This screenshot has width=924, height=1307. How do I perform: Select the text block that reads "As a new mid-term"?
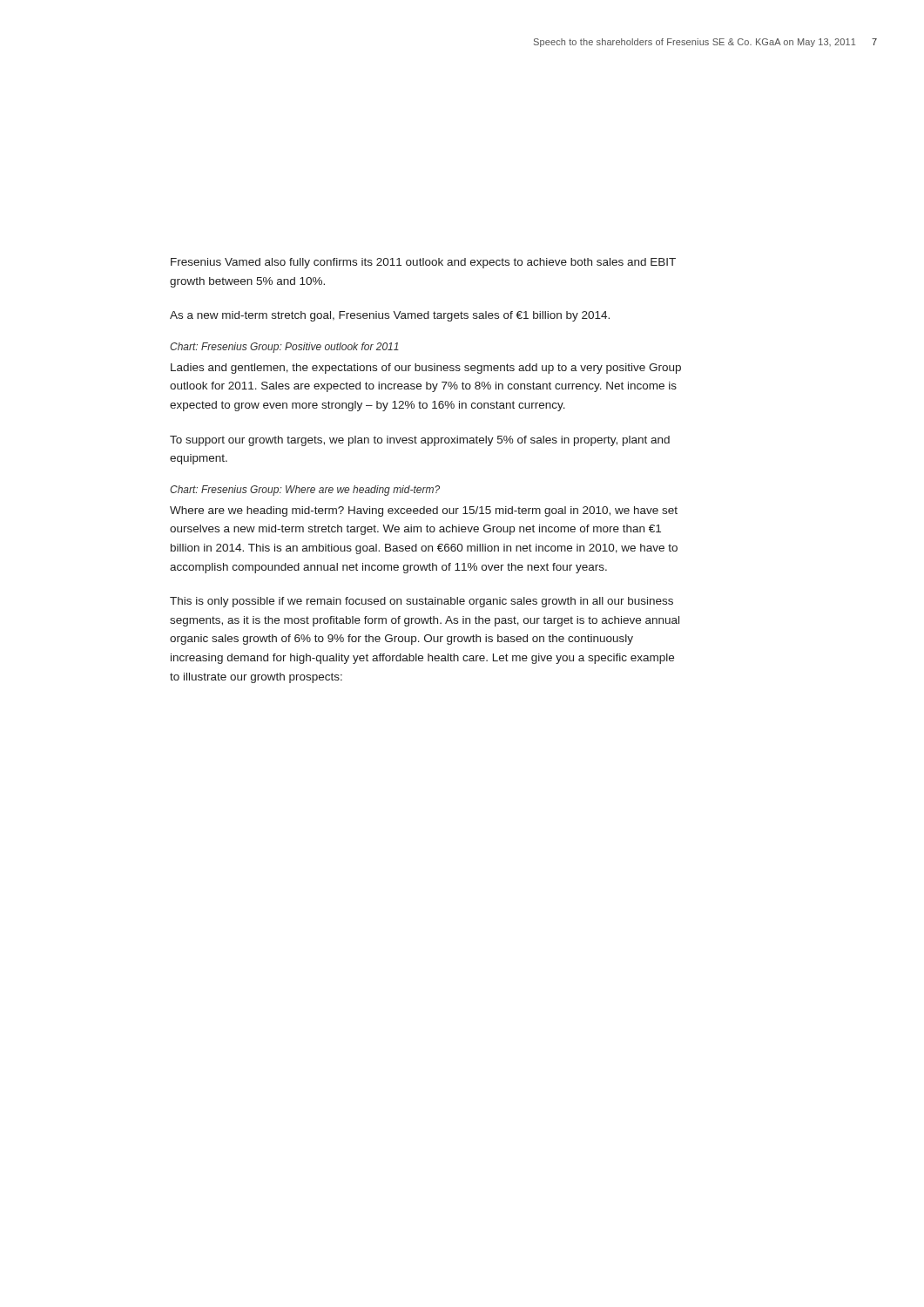390,315
